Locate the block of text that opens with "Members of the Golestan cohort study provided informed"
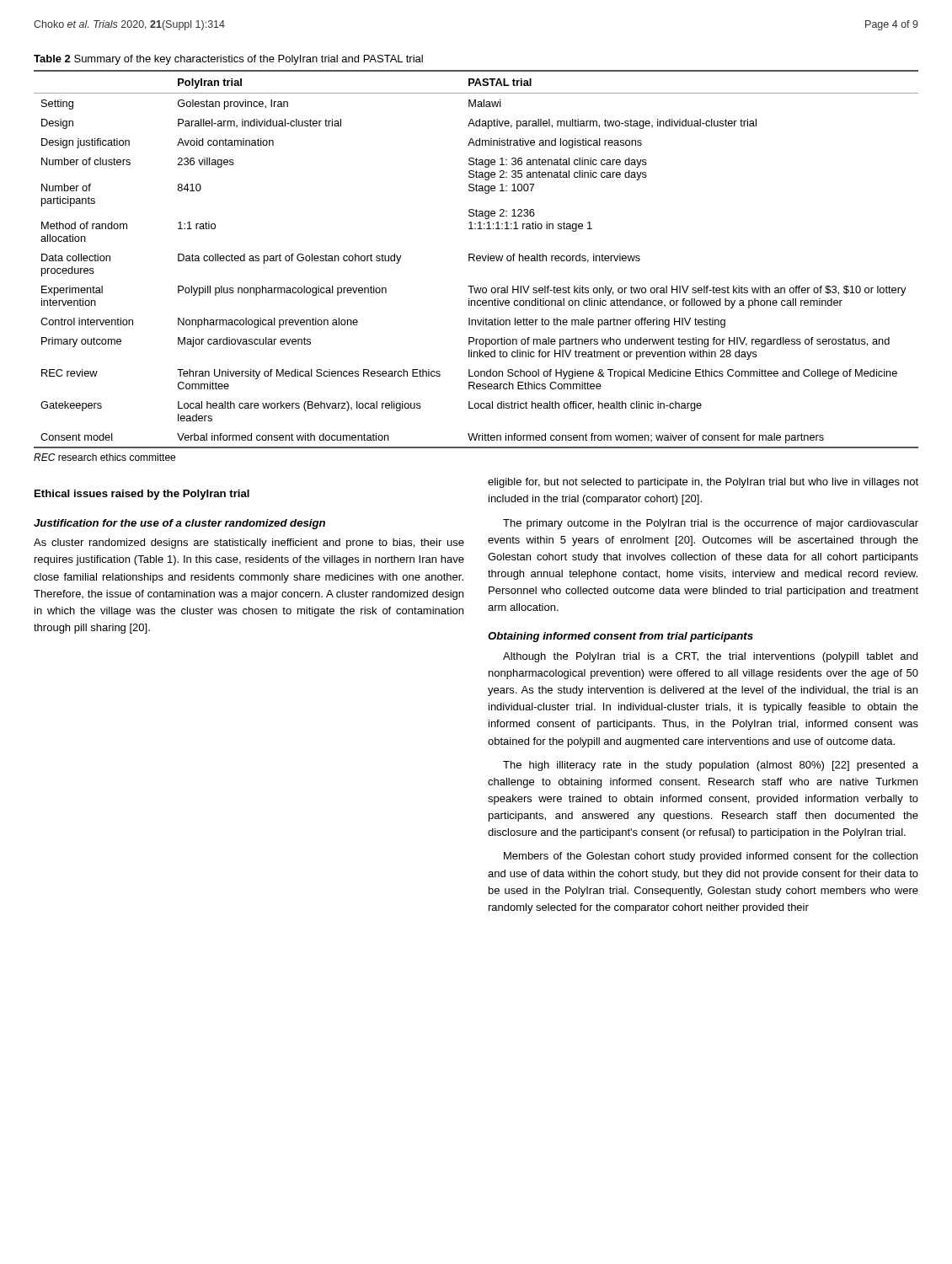This screenshot has height=1264, width=952. point(703,882)
